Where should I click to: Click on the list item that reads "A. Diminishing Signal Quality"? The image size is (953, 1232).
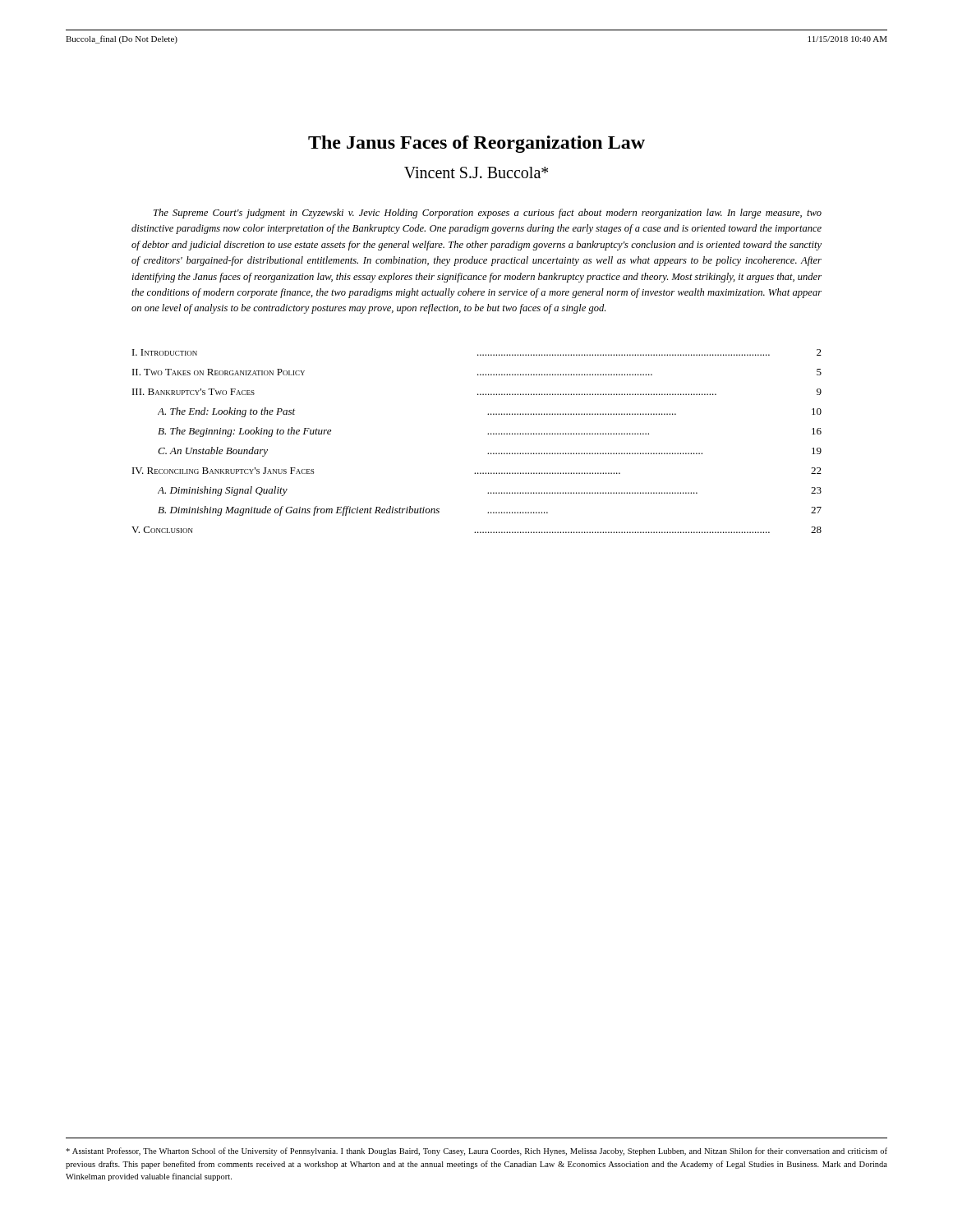click(x=490, y=491)
